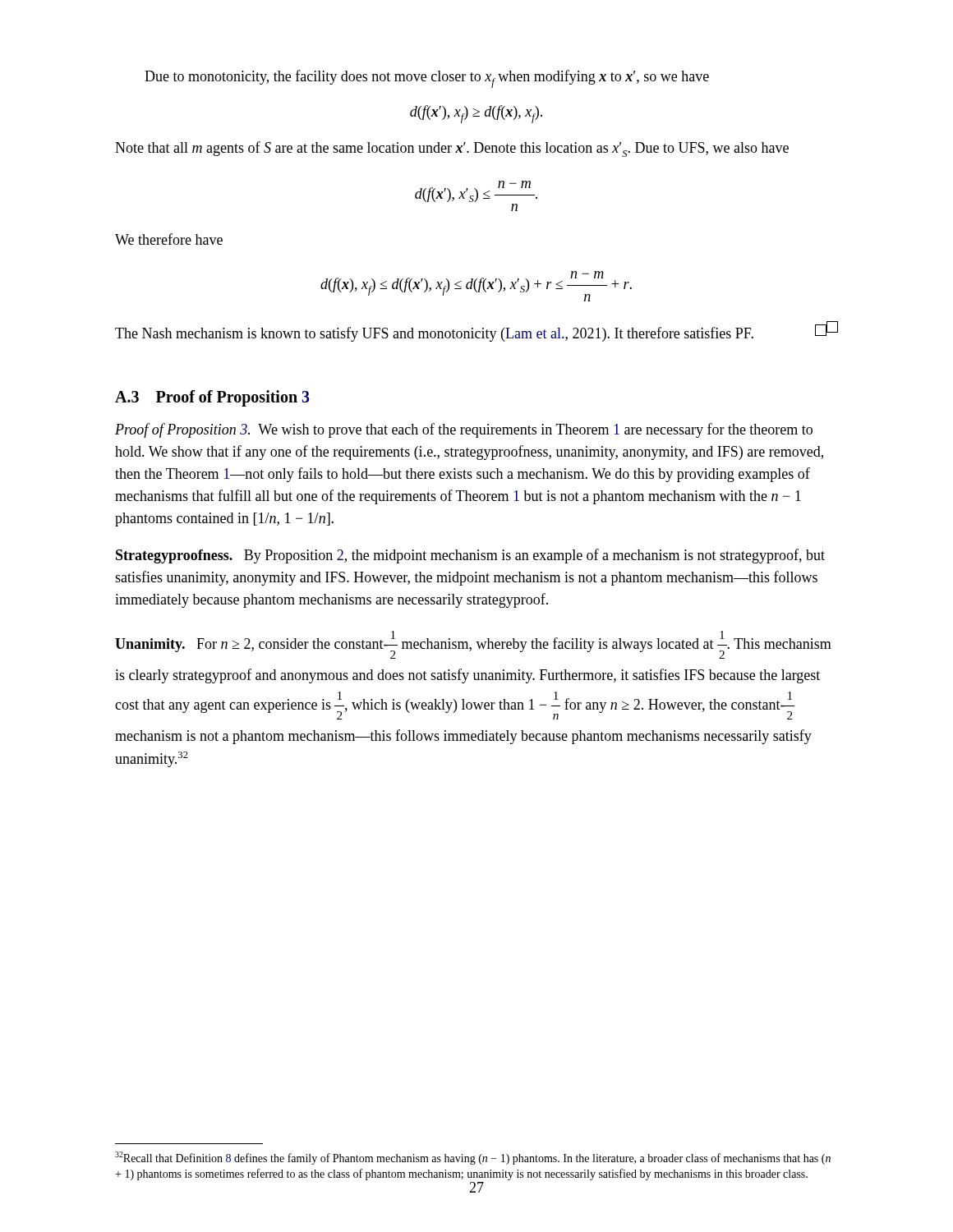Locate the block starting "The Nash mechanism is known"
This screenshot has height=1232, width=953.
coord(471,333)
